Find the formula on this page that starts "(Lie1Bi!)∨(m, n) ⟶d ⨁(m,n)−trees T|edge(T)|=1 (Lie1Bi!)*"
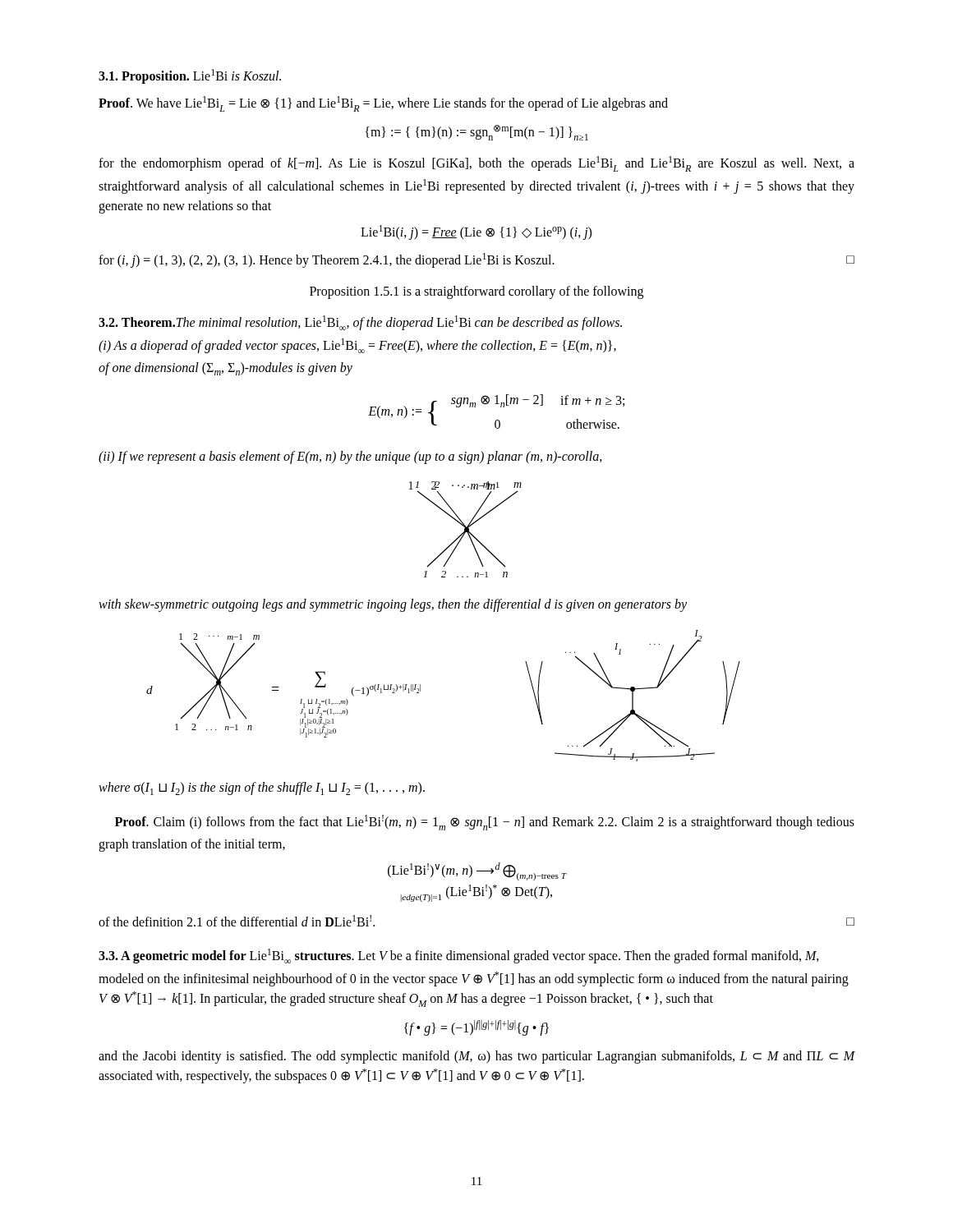 (x=476, y=881)
